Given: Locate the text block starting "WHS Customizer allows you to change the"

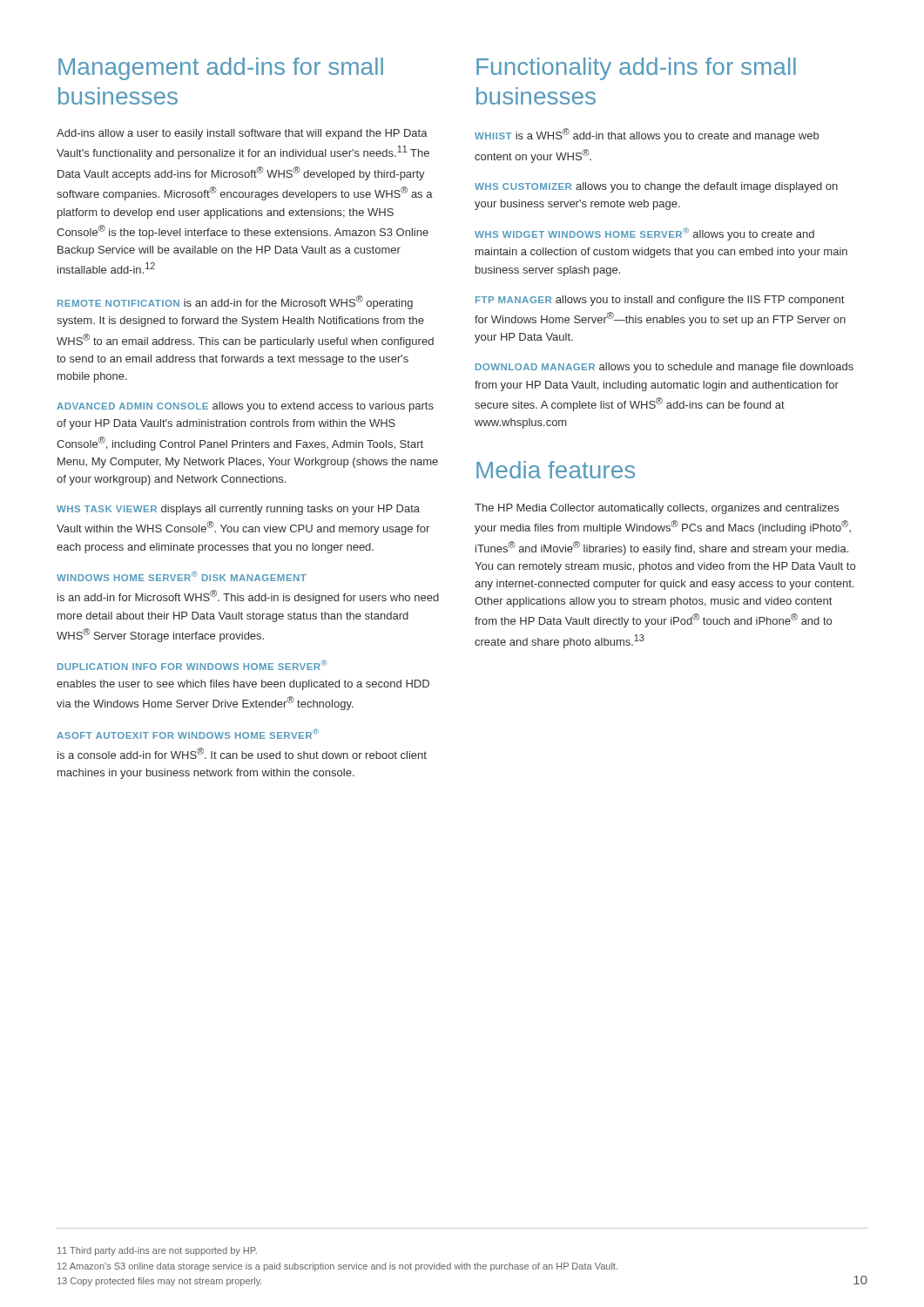Looking at the screenshot, I should [666, 195].
